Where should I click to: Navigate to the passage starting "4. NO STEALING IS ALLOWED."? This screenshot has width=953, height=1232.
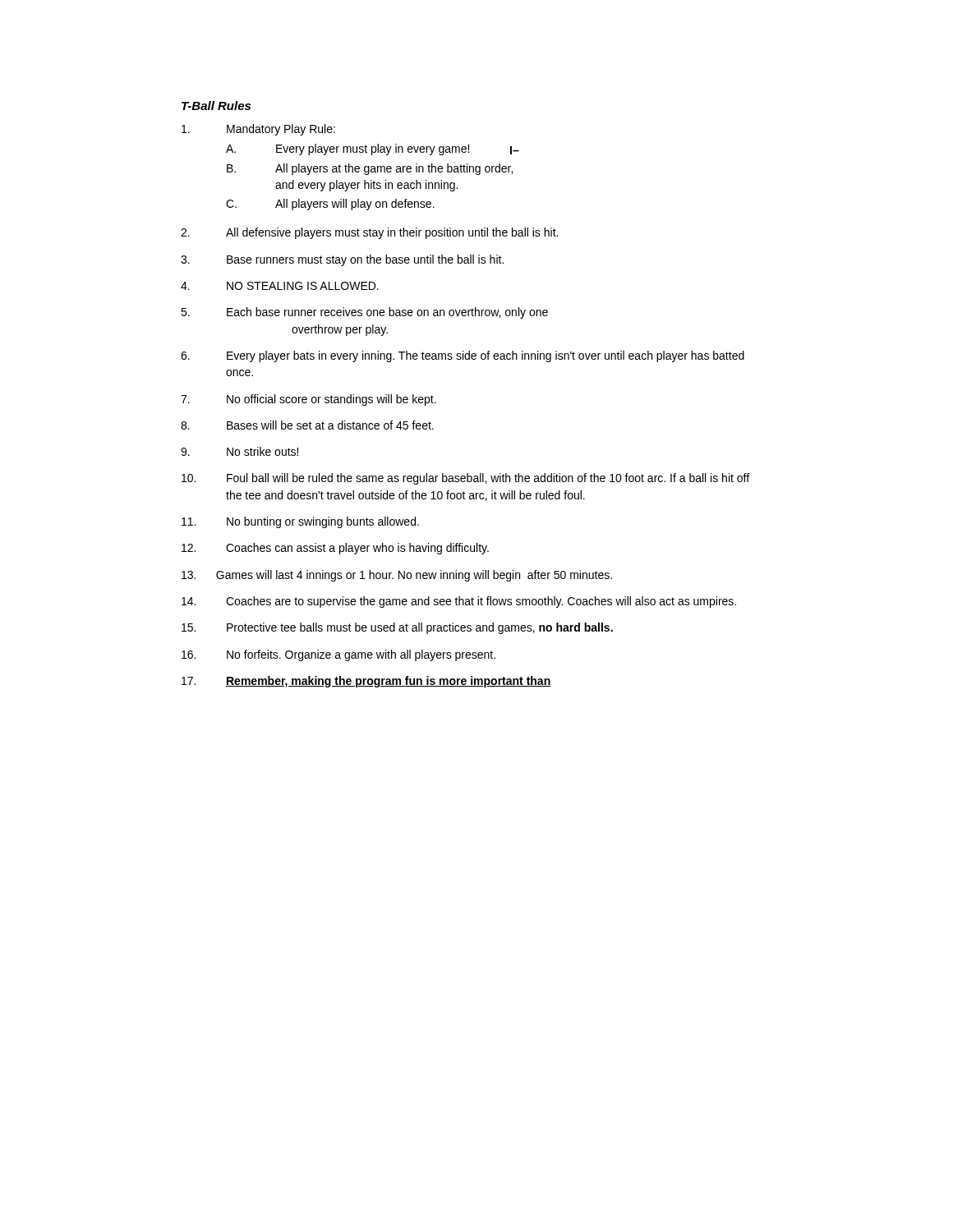pyautogui.click(x=280, y=286)
